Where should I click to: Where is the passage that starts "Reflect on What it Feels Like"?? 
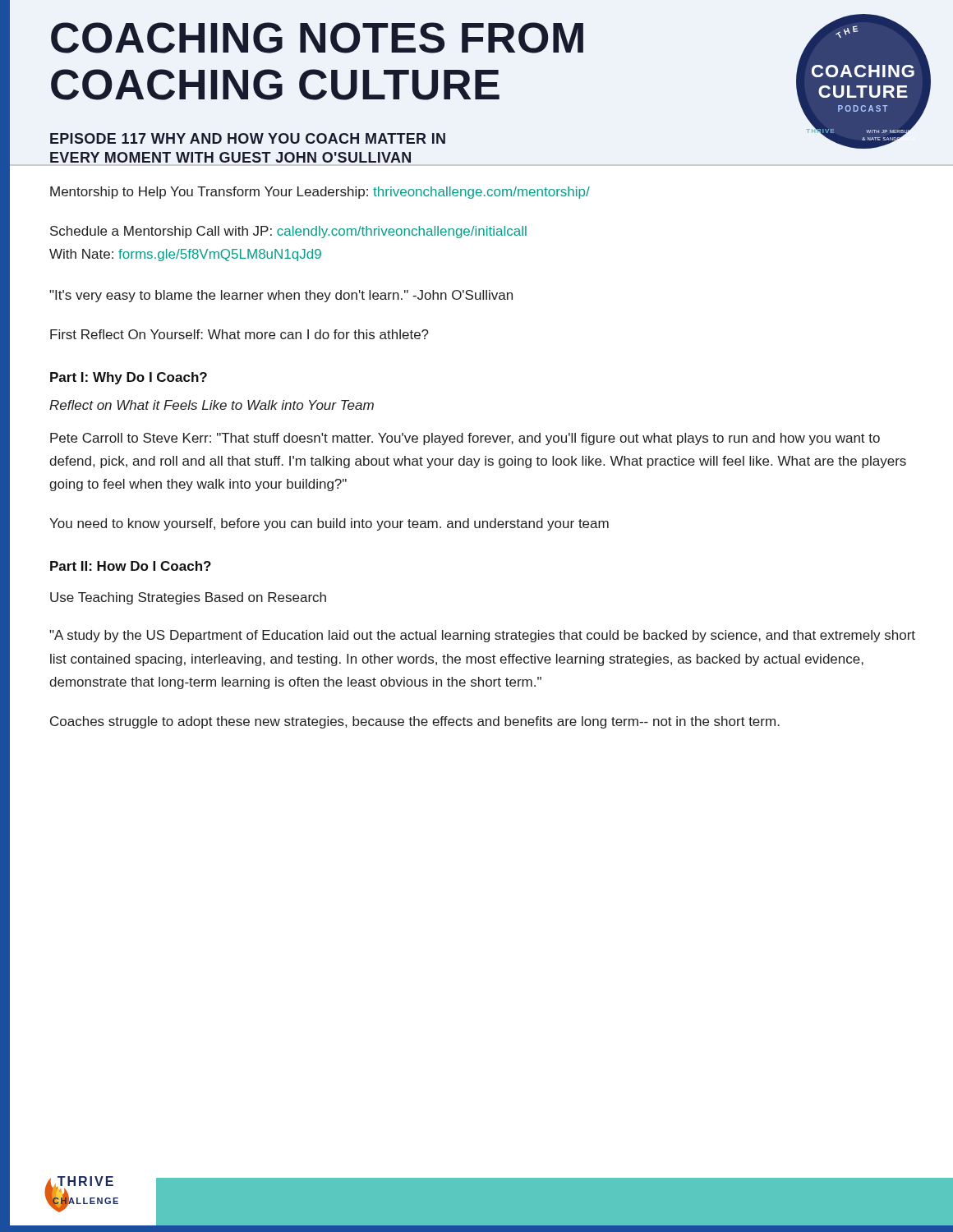(x=212, y=406)
